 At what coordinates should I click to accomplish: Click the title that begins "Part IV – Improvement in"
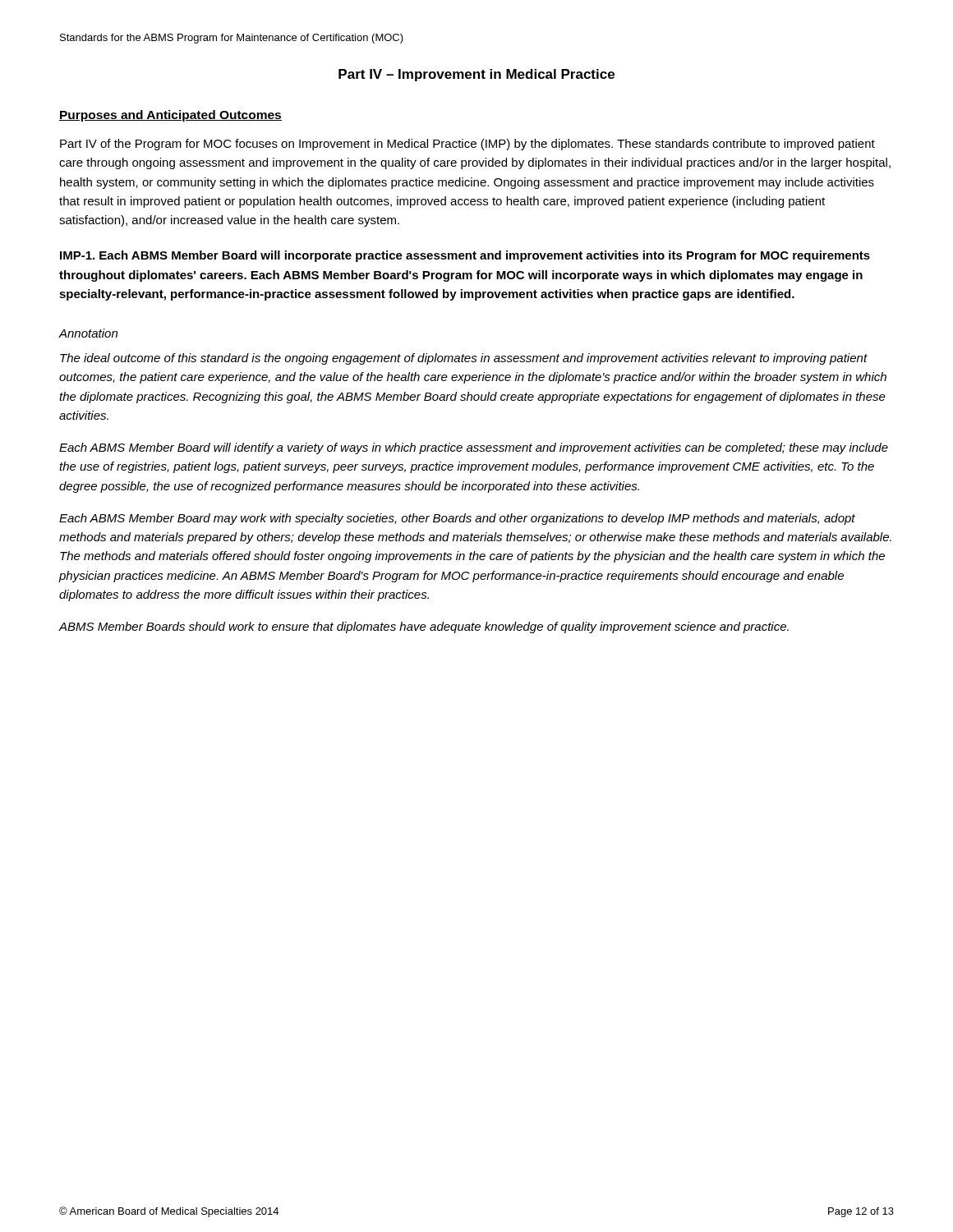tap(476, 74)
